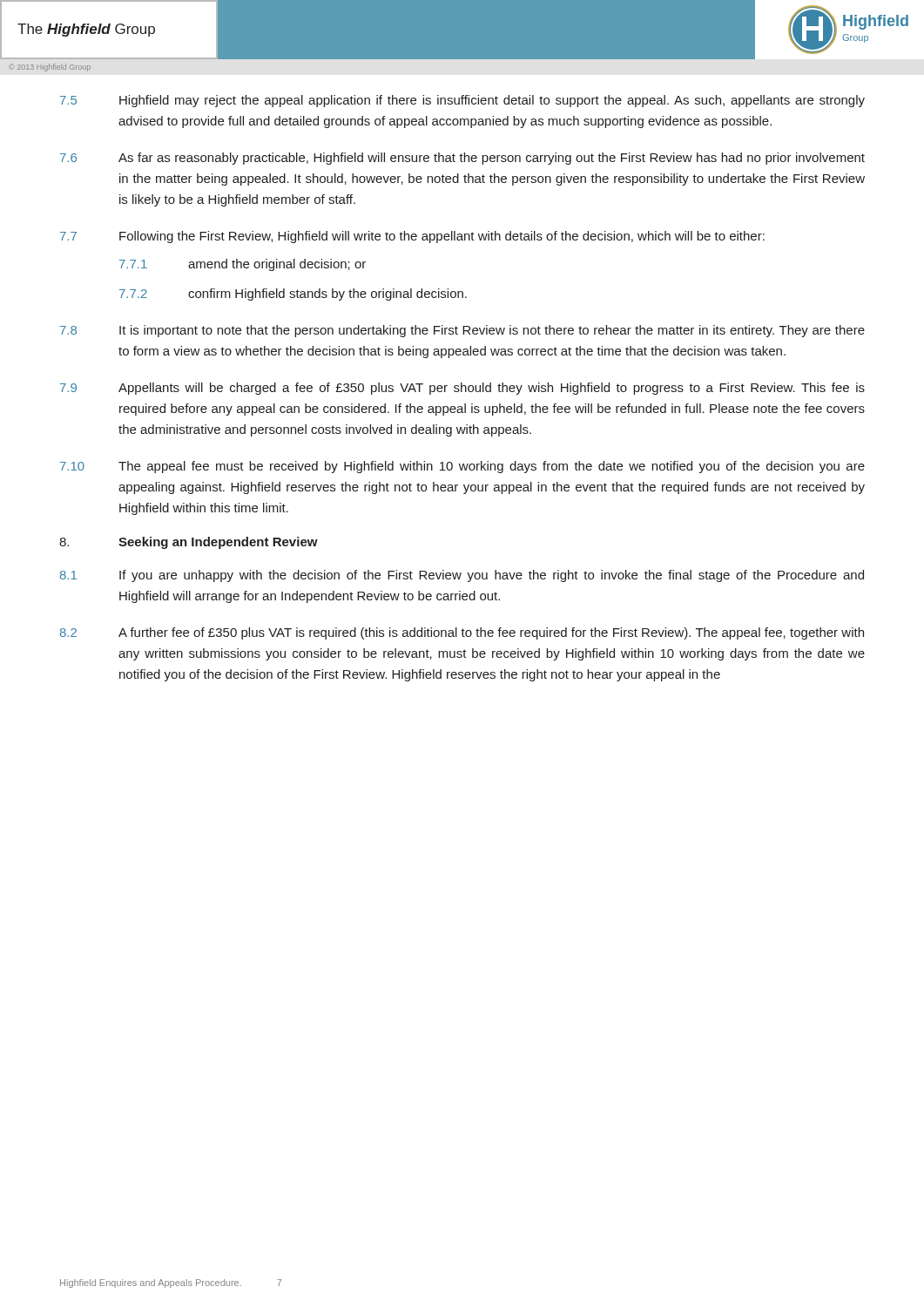Where is the passage that starts "7.5 Highfield may reject the appeal application"?
Viewport: 924px width, 1307px height.
pyautogui.click(x=462, y=111)
